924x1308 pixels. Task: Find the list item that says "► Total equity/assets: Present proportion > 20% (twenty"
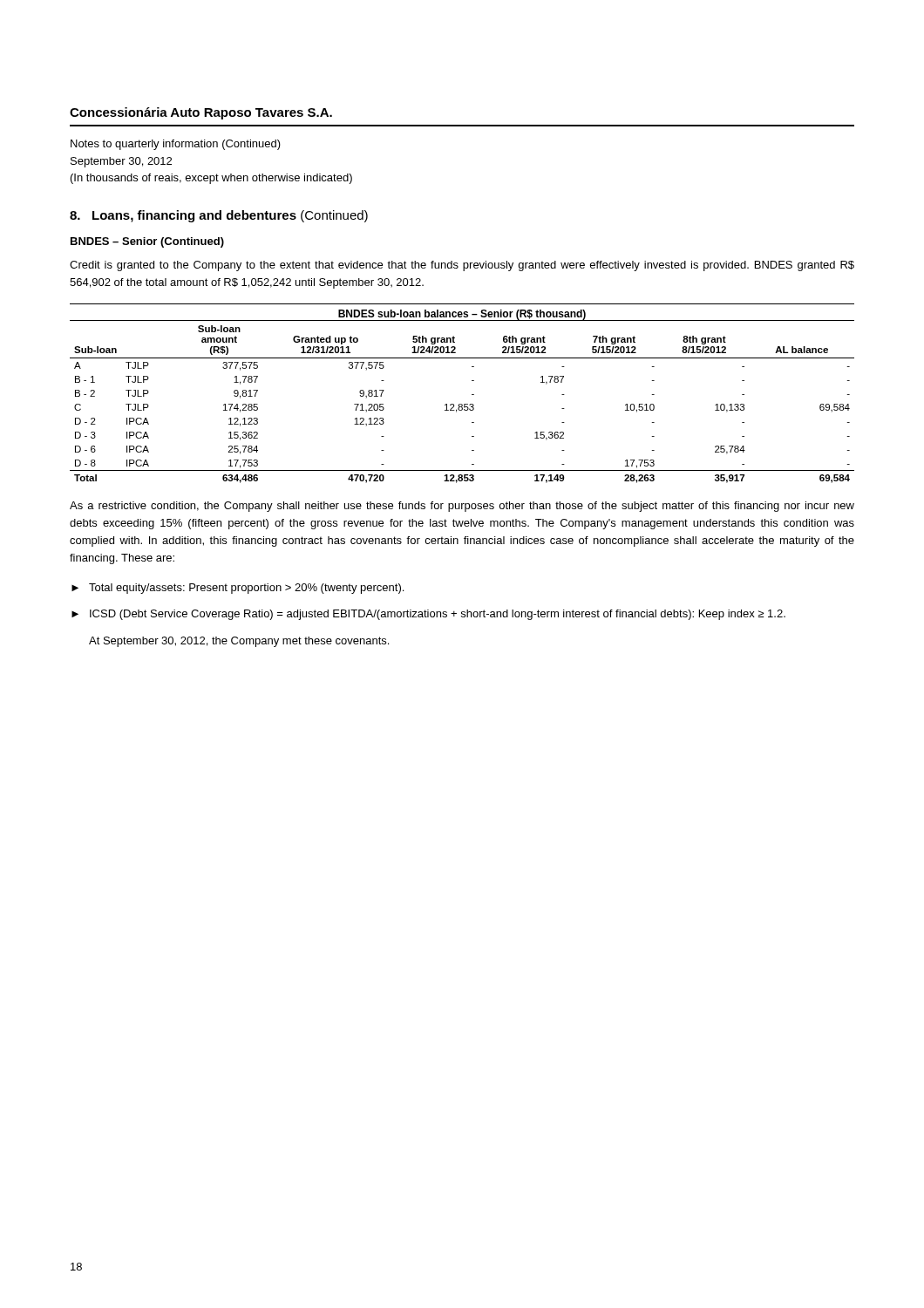[238, 589]
